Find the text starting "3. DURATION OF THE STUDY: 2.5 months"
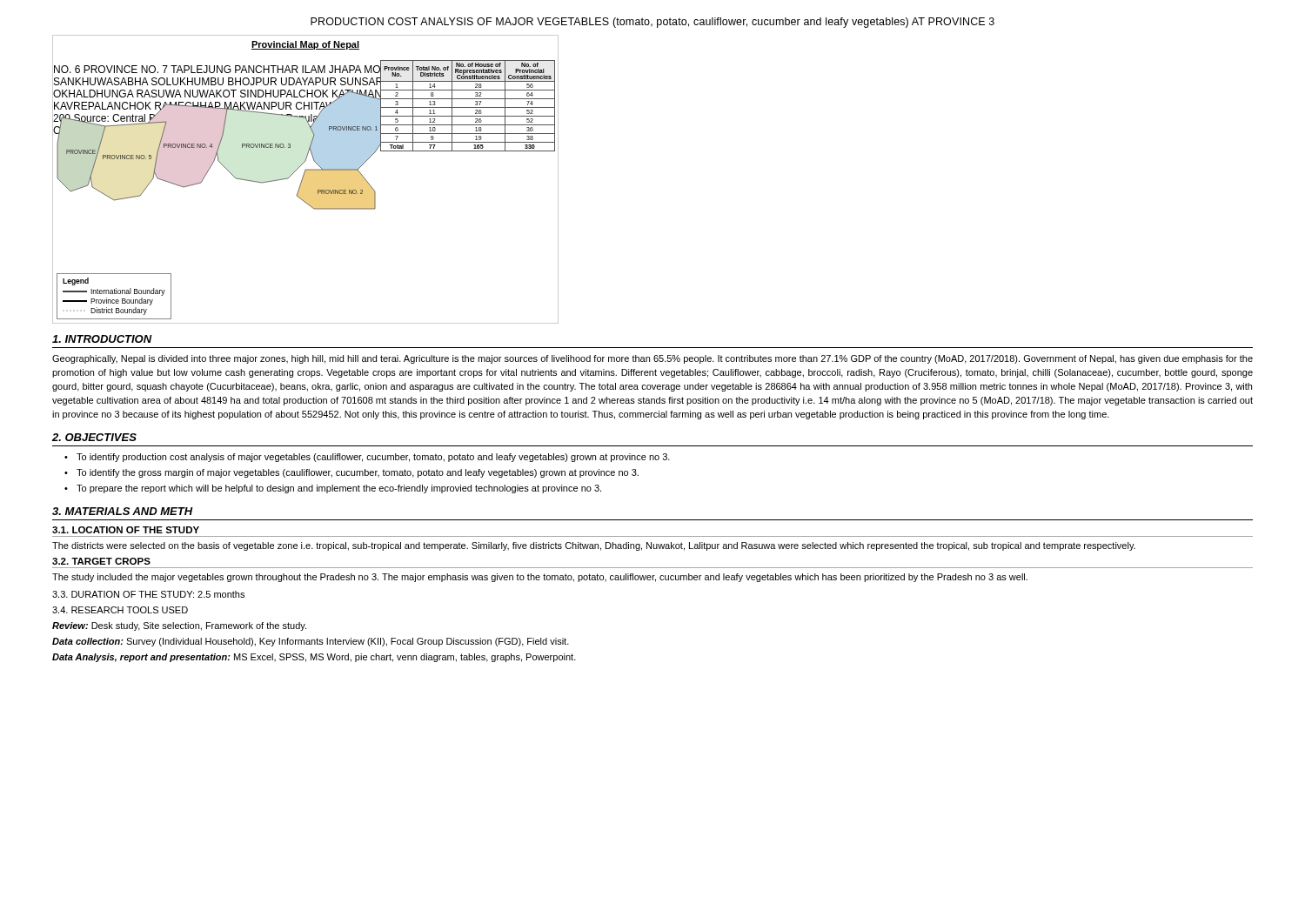Screen dimensions: 924x1305 tap(149, 595)
